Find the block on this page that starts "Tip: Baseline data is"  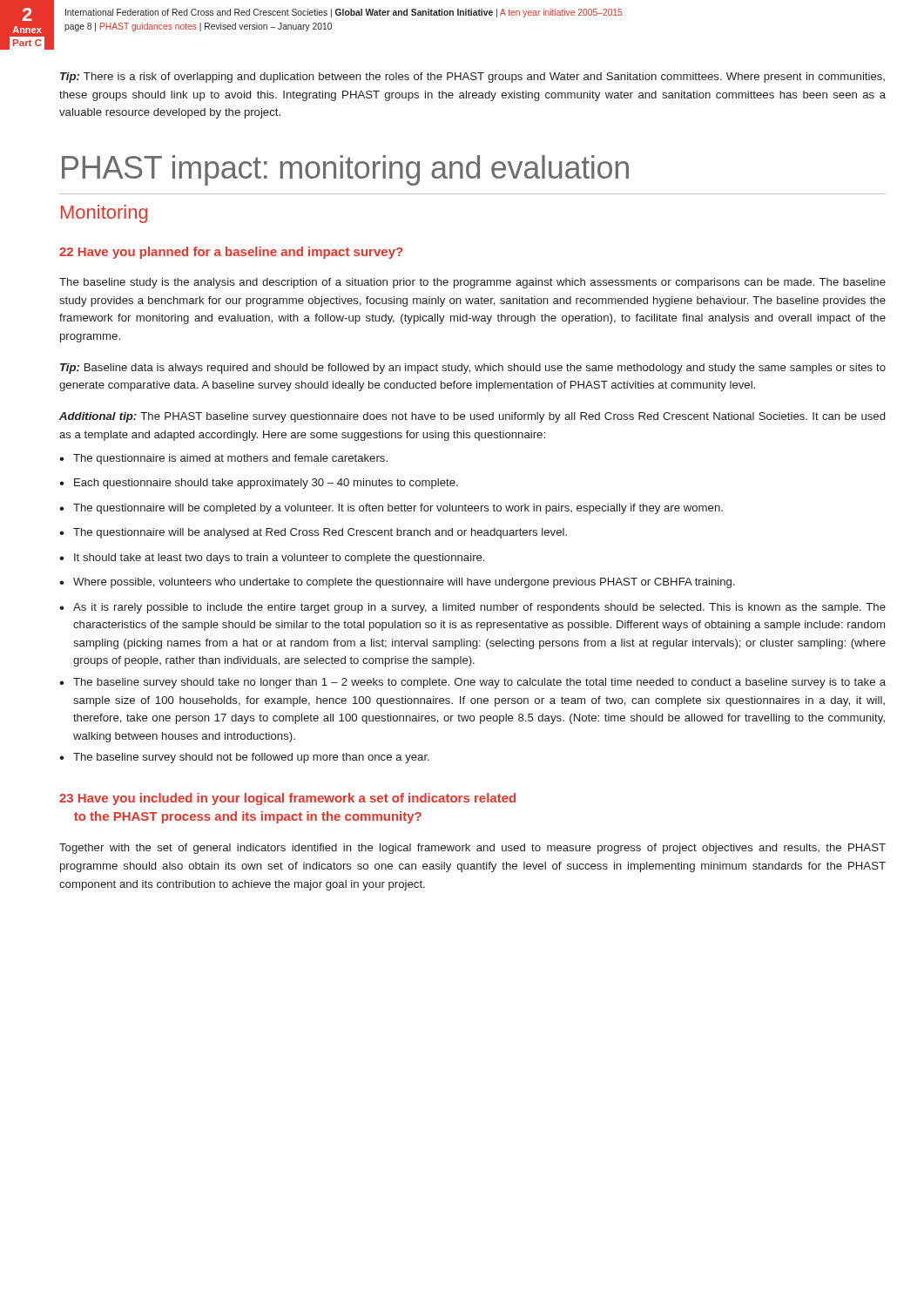click(x=472, y=376)
